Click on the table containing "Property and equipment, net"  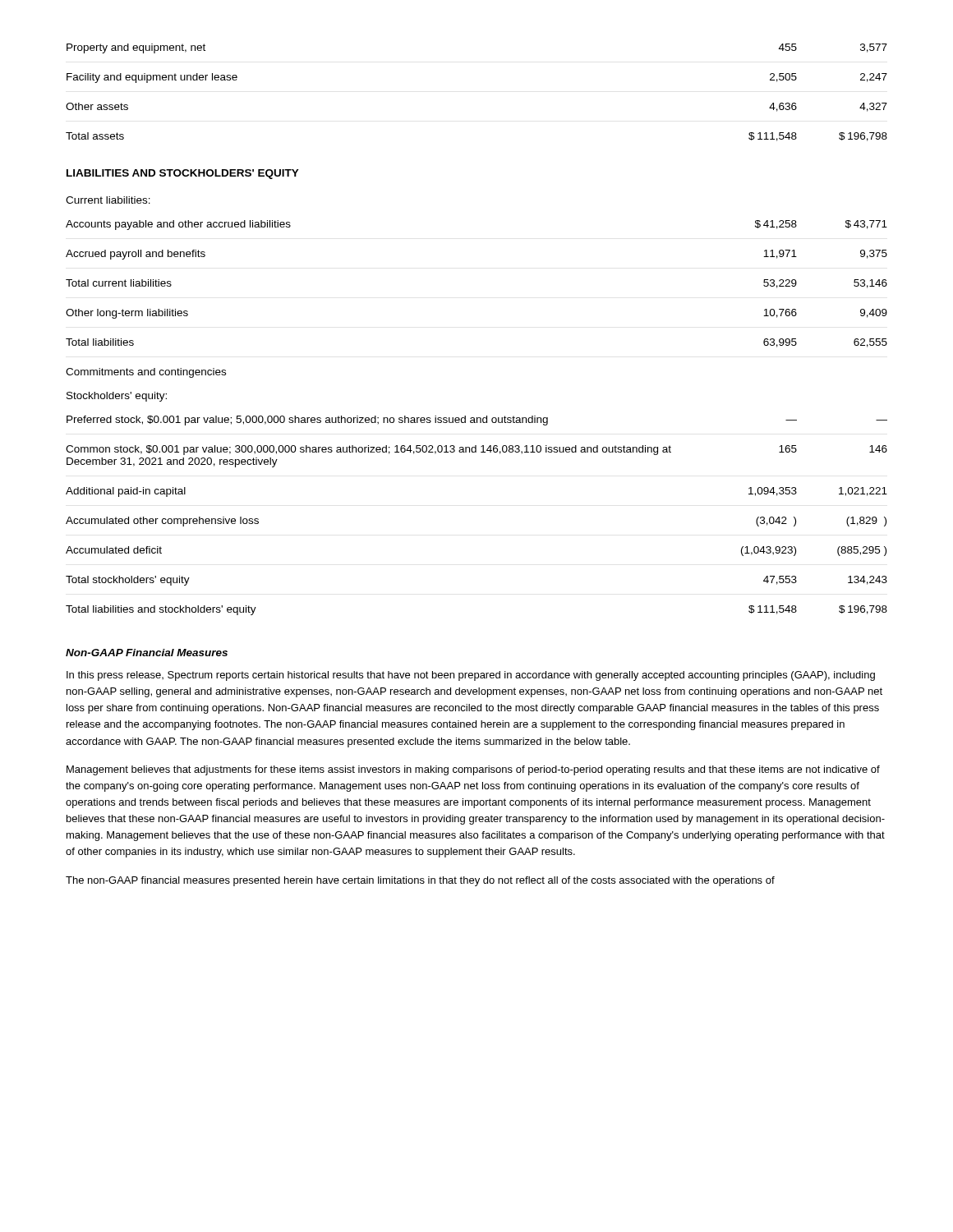(476, 92)
